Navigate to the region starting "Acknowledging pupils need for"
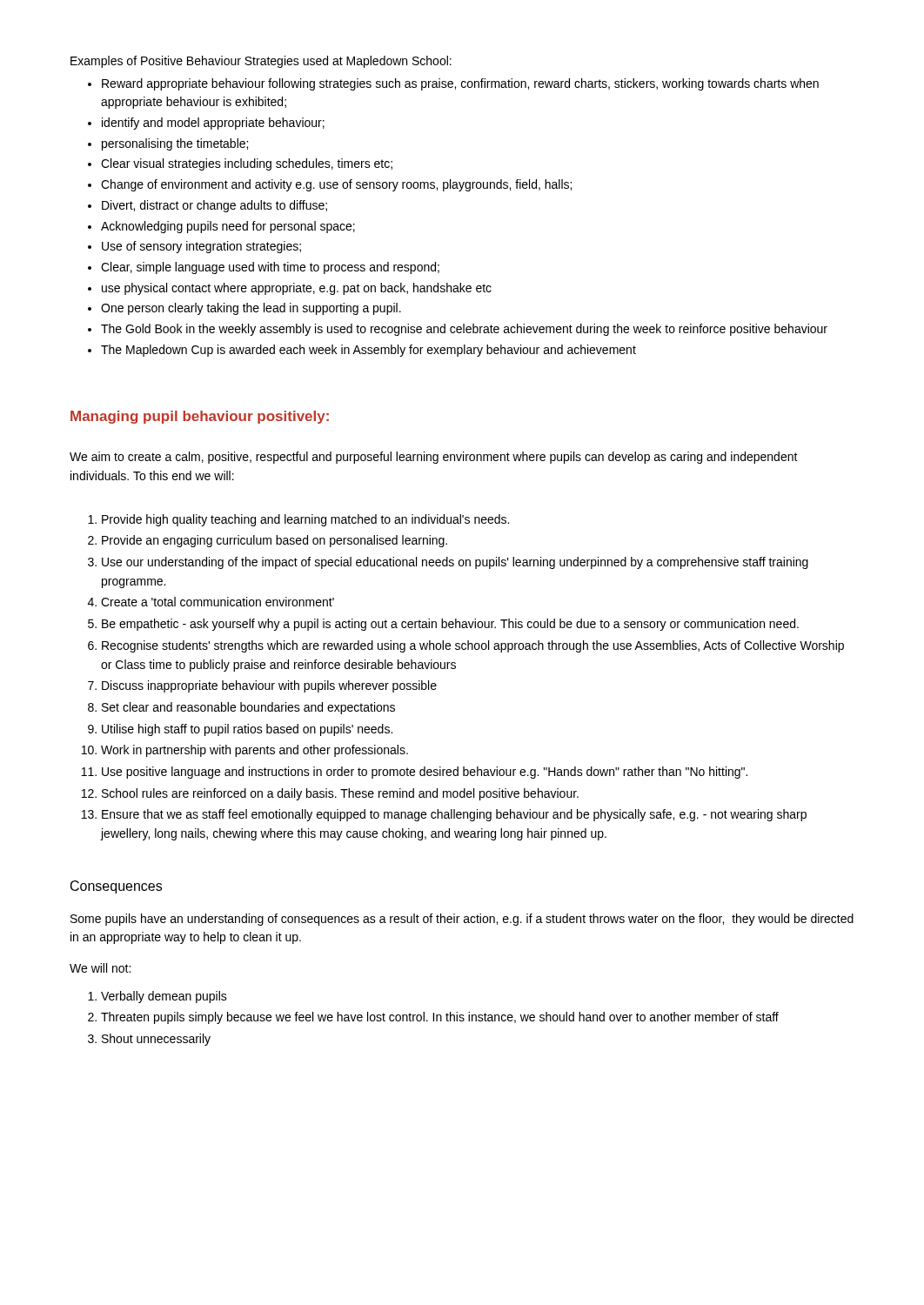Viewport: 924px width, 1305px height. tap(228, 226)
